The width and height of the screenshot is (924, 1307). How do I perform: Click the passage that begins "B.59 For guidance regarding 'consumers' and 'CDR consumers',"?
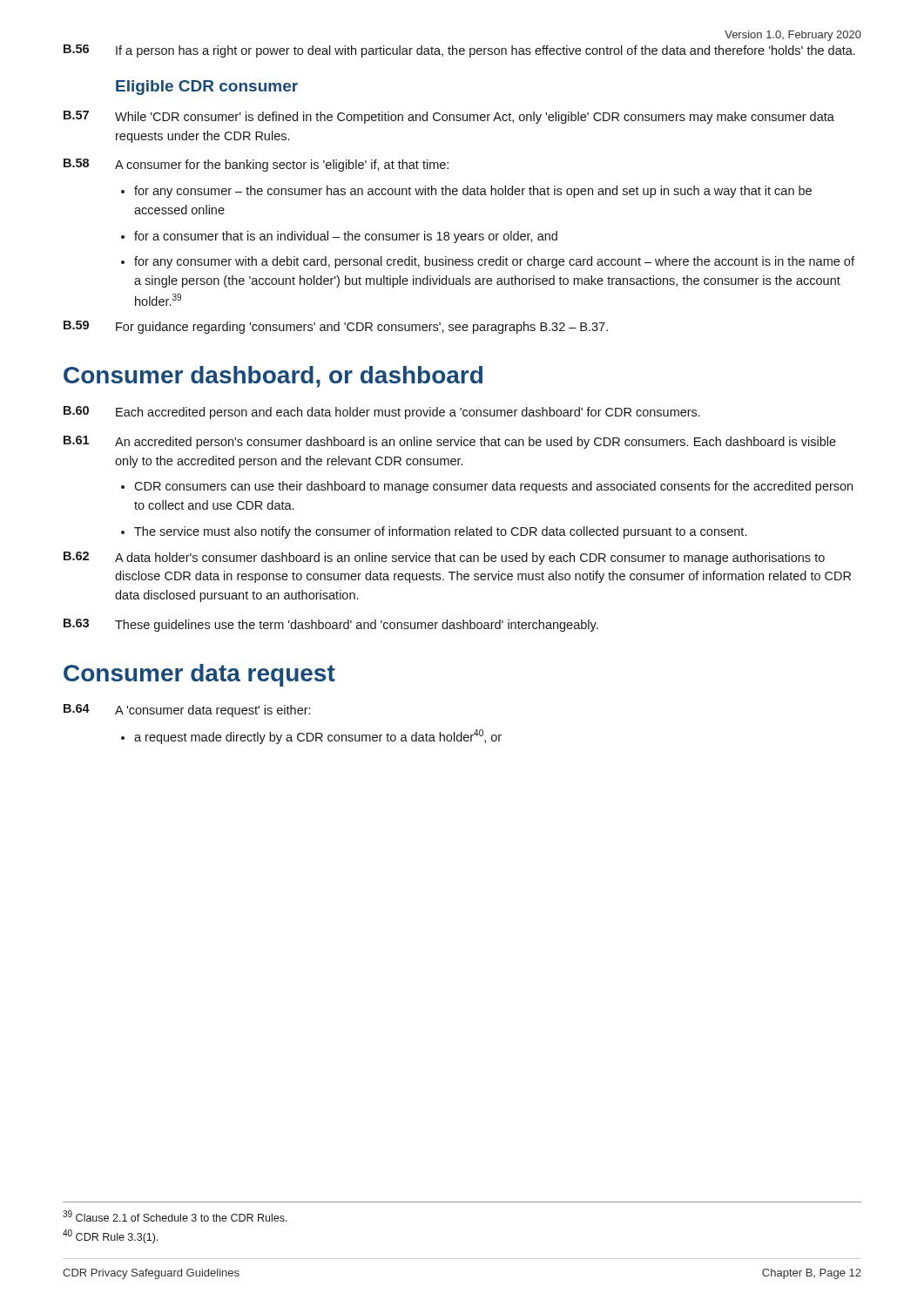(x=462, y=328)
